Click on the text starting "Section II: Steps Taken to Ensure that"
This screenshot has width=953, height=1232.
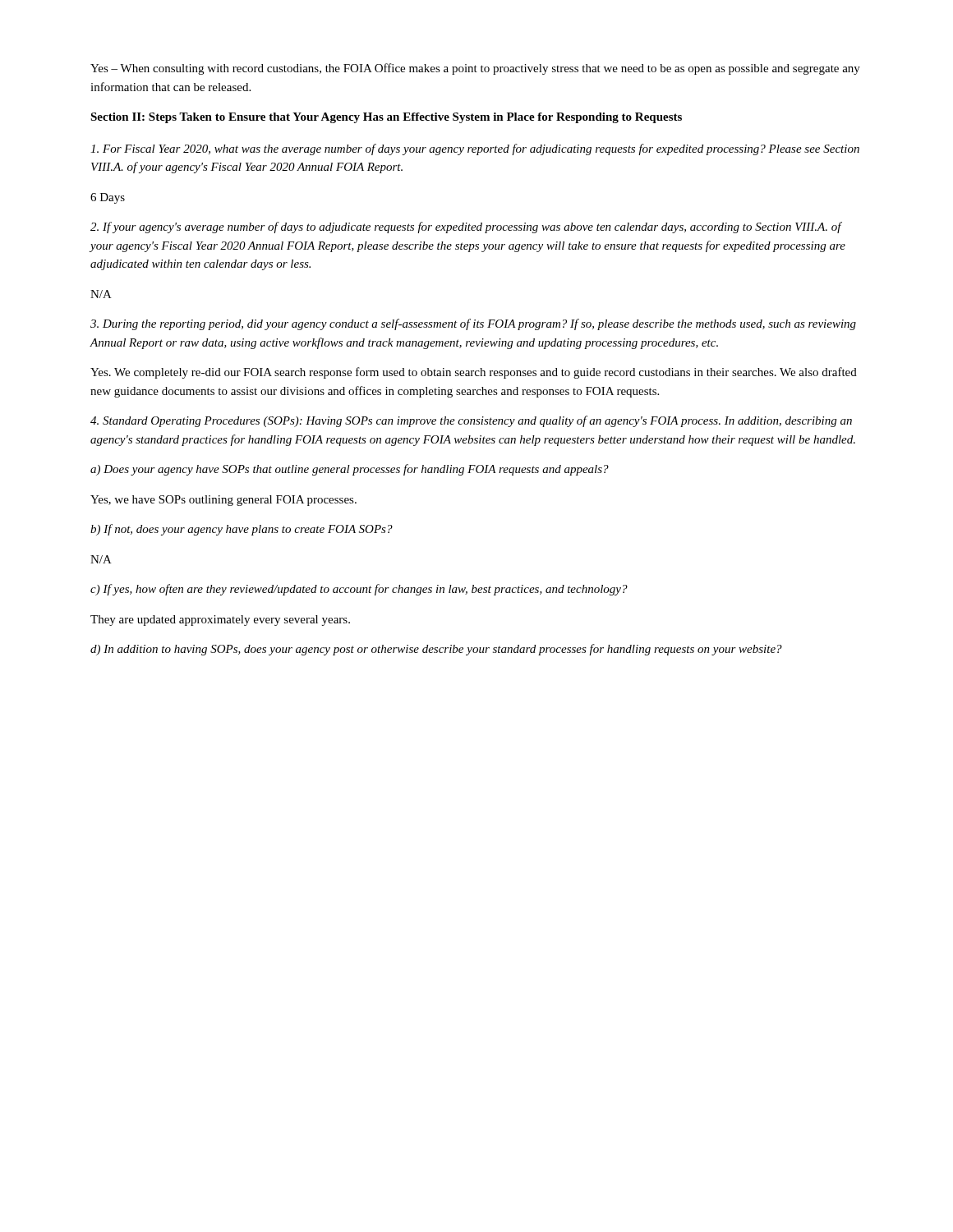tap(386, 117)
